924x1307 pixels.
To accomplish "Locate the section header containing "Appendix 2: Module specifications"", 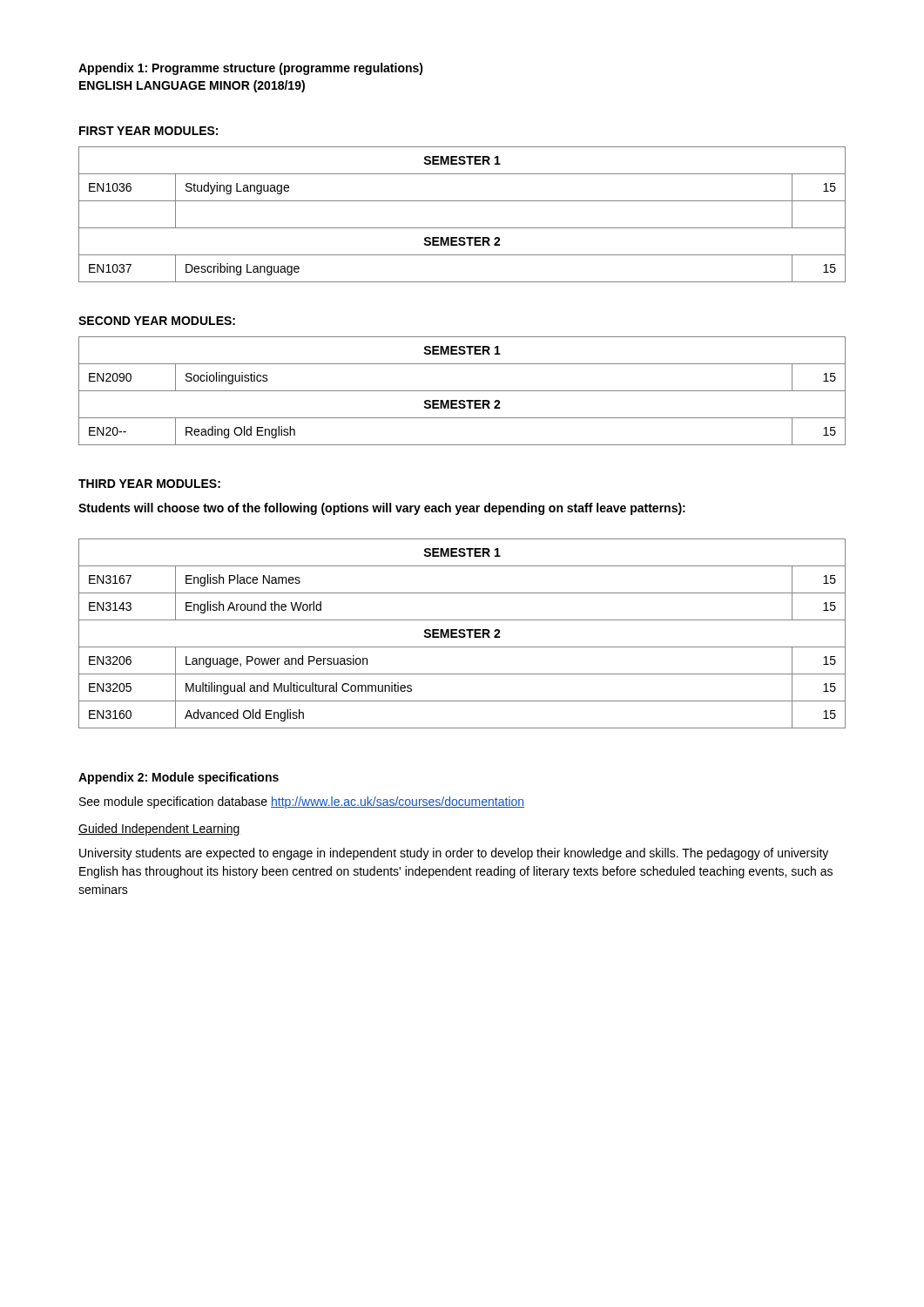I will point(179,777).
